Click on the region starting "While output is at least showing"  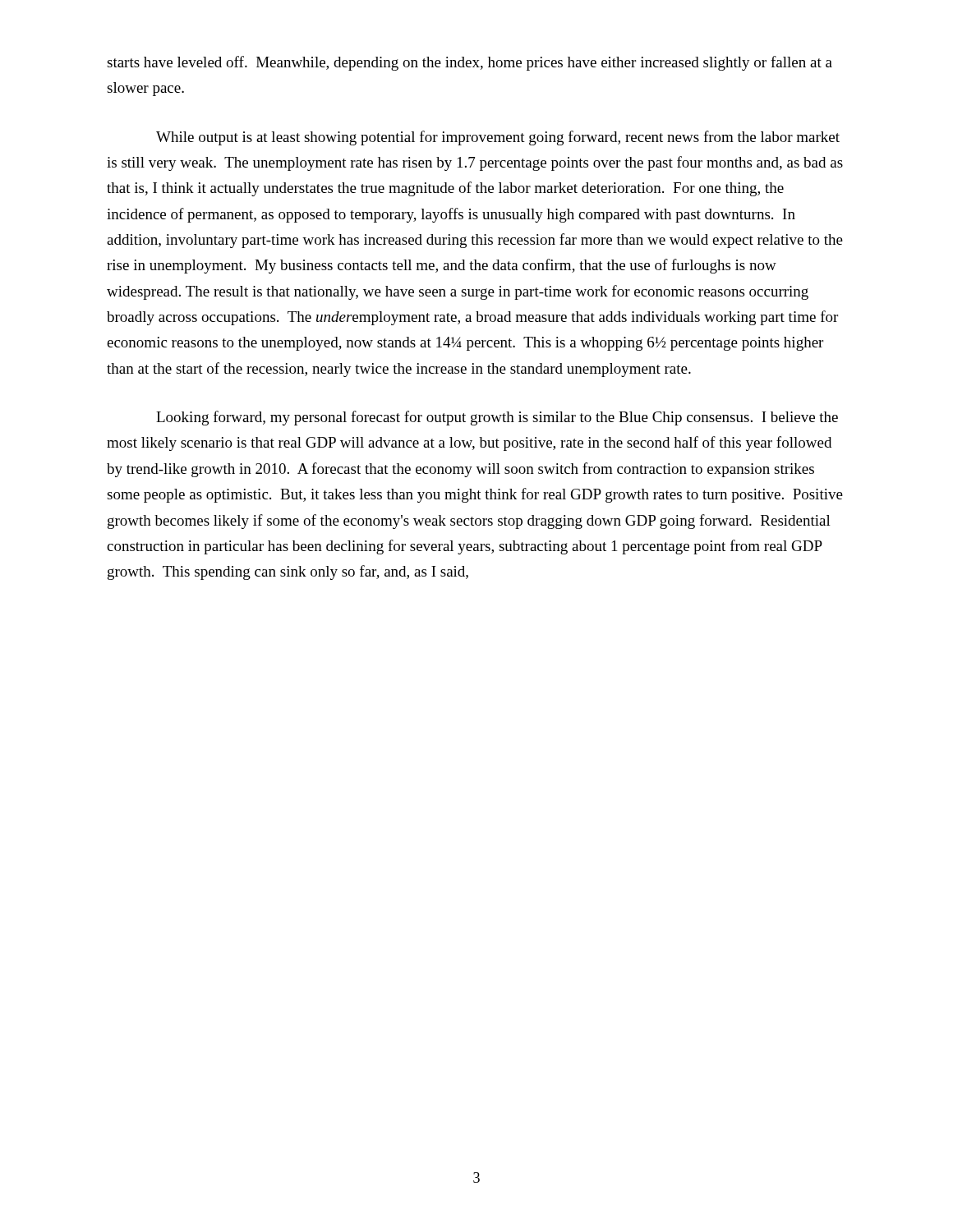click(x=476, y=252)
